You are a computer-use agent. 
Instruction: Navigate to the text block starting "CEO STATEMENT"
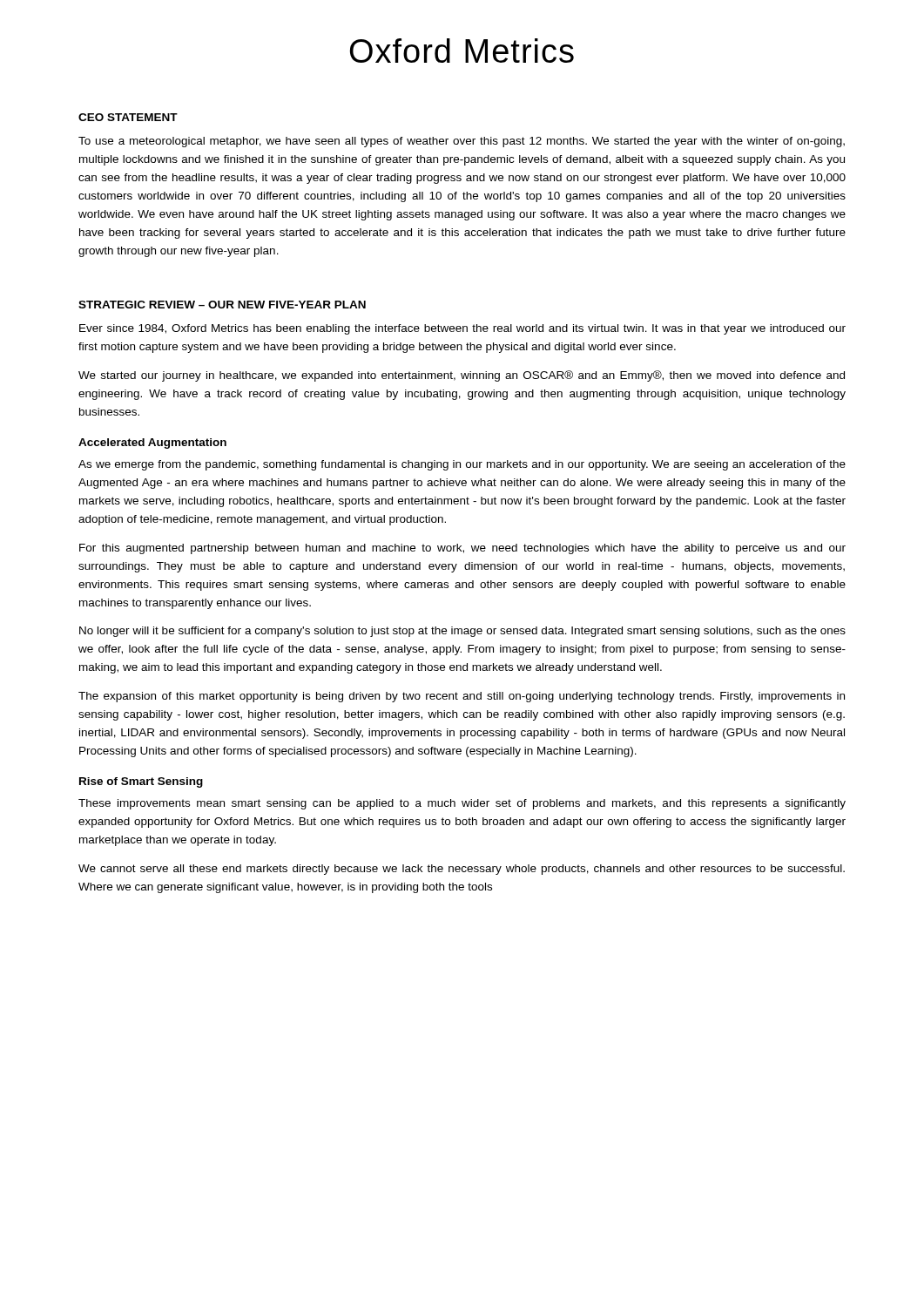128,117
